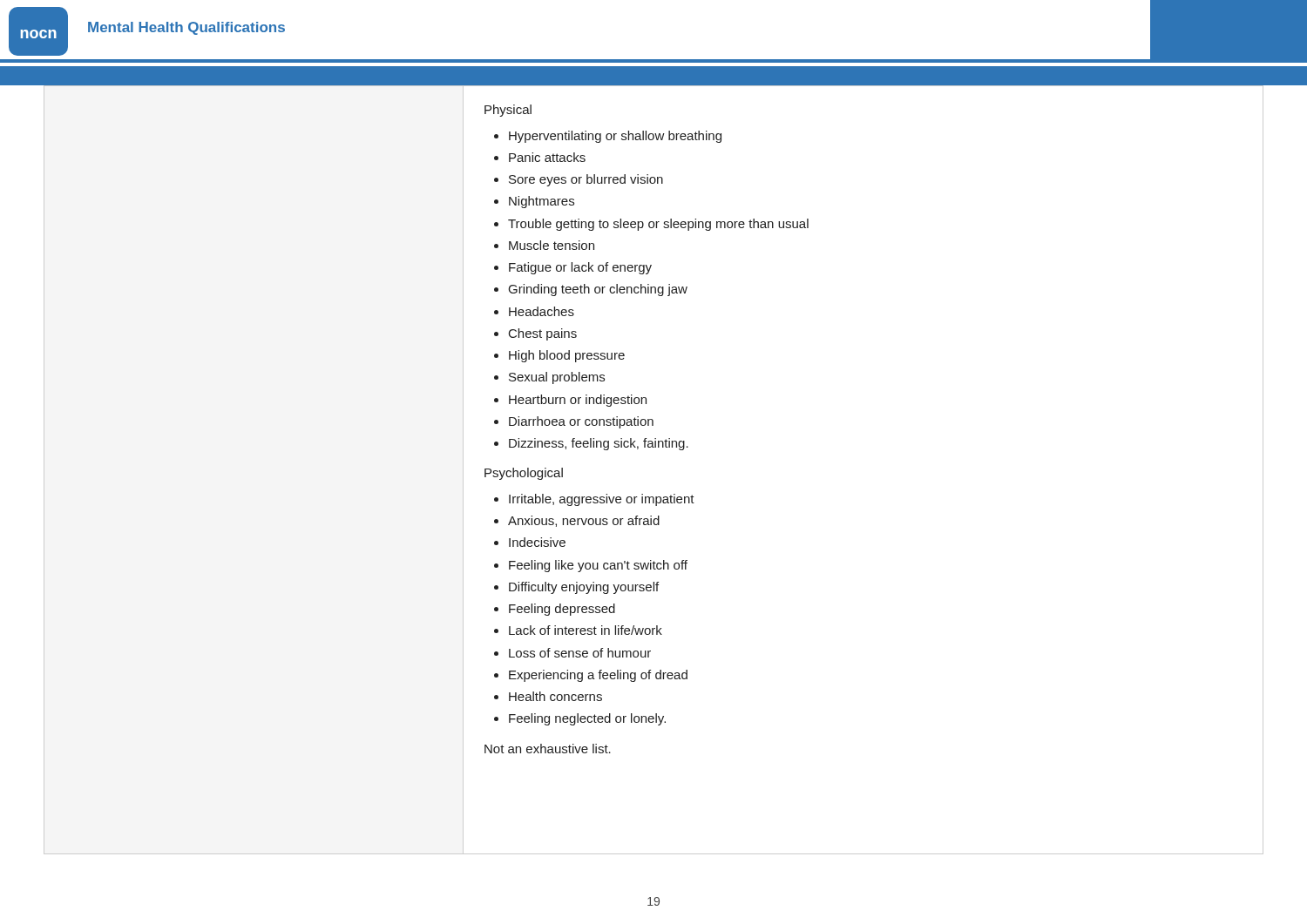The width and height of the screenshot is (1307, 924).
Task: Point to "Anxious, nervous or afraid"
Action: 584,520
